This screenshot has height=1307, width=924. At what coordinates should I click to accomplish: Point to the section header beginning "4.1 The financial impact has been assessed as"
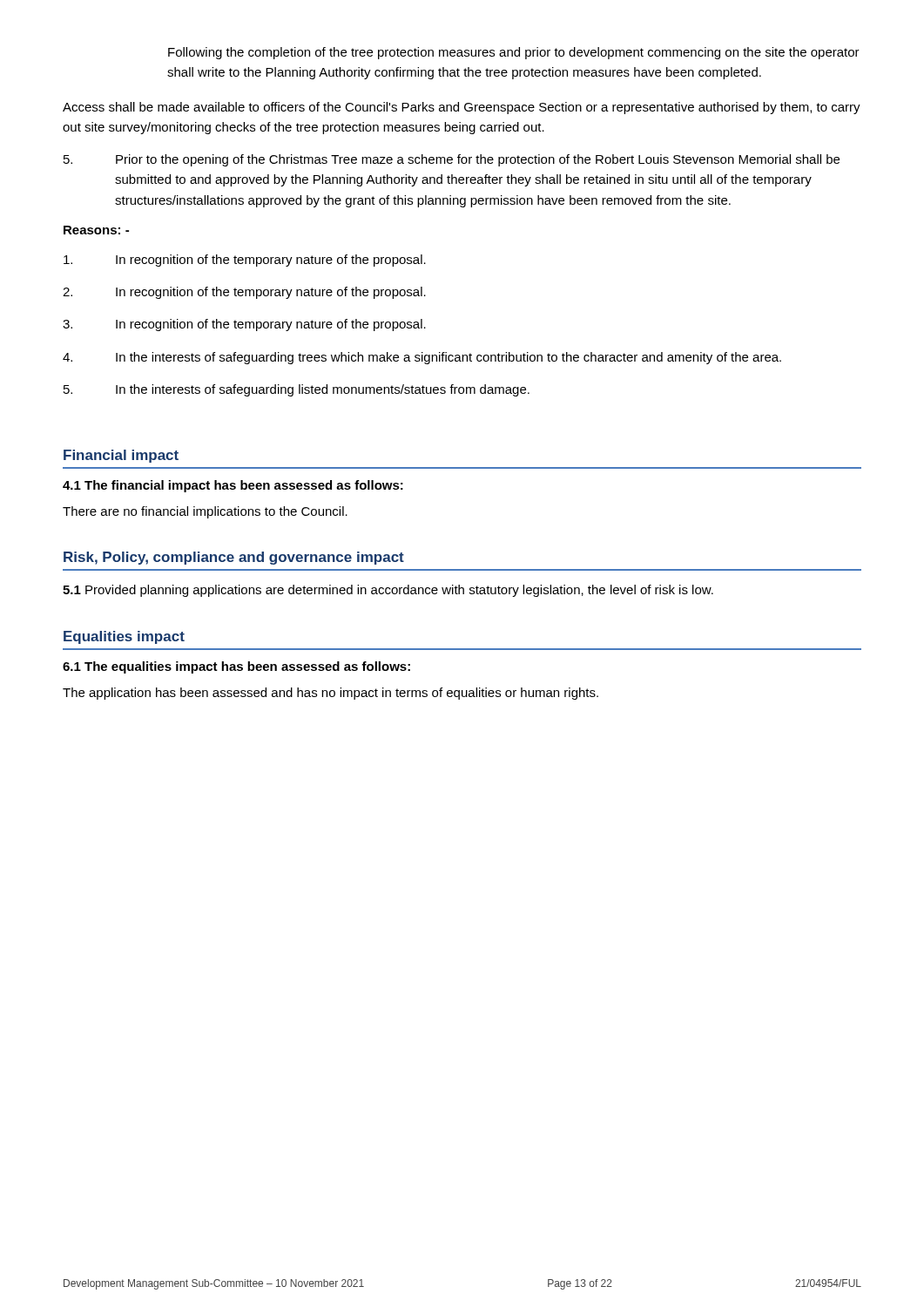[233, 485]
